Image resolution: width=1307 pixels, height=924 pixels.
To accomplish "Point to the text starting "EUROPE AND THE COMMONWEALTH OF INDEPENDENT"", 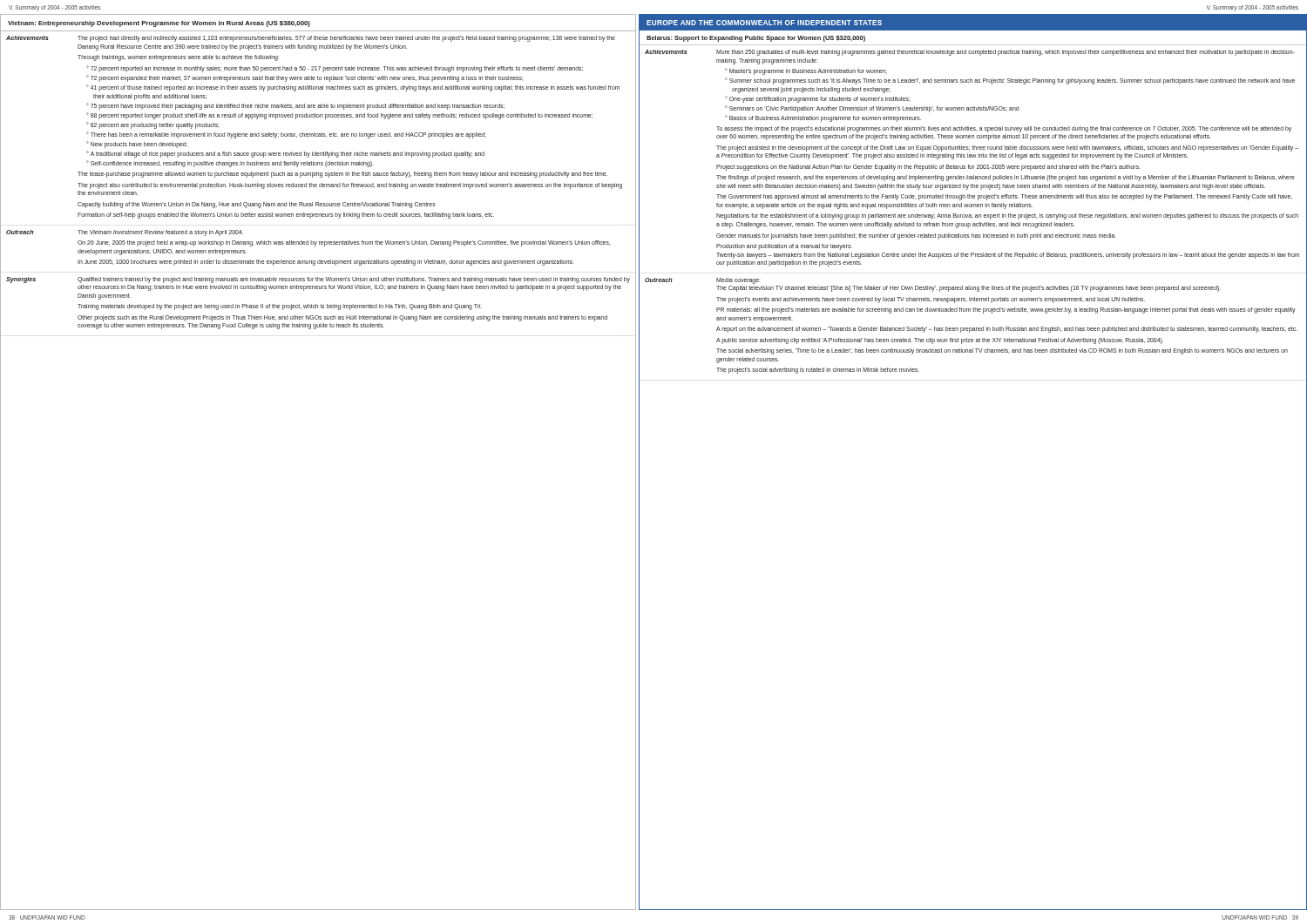I will click(x=764, y=23).
